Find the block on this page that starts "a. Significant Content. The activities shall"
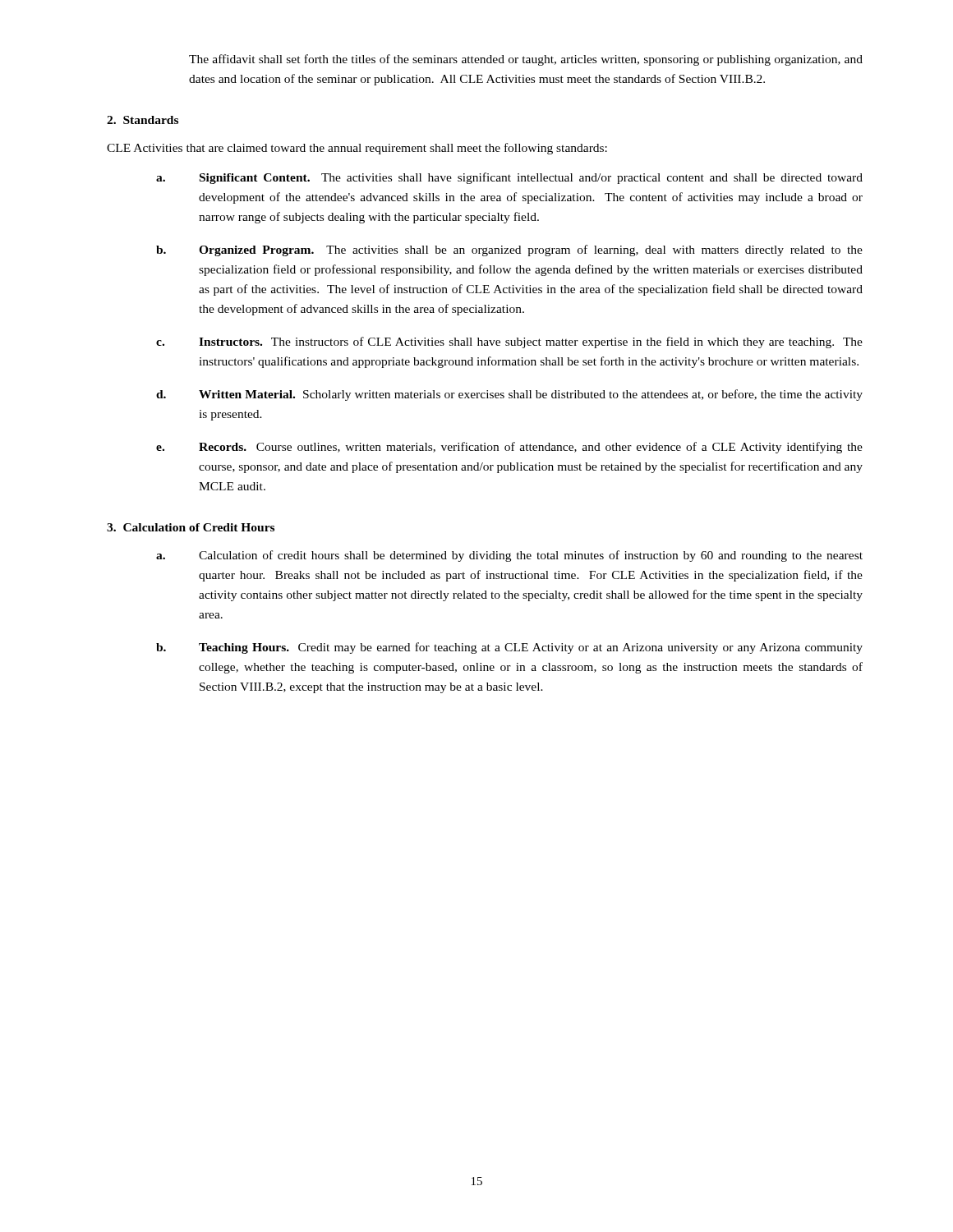 pos(509,197)
